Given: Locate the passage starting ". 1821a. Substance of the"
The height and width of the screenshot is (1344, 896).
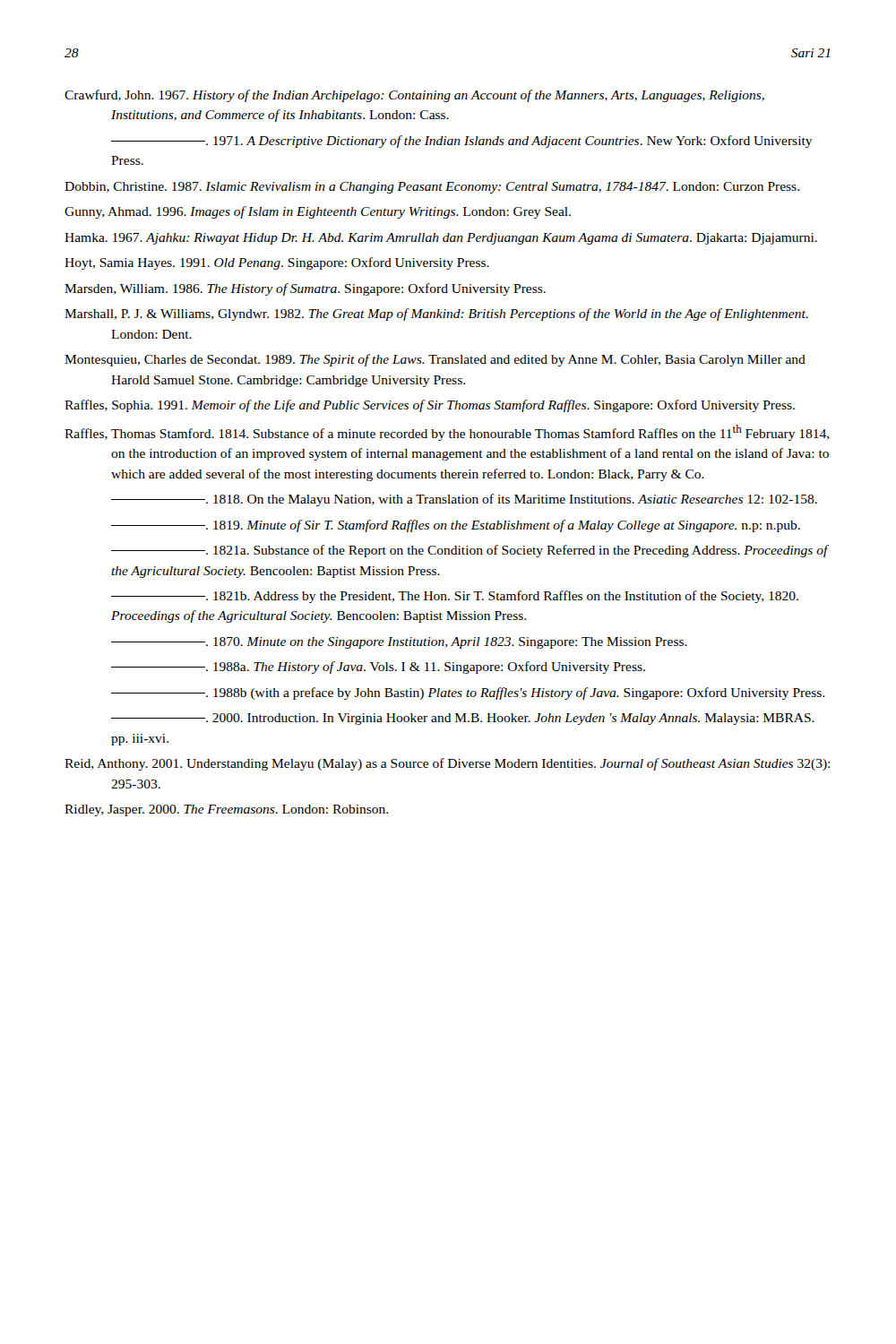Looking at the screenshot, I should pyautogui.click(x=469, y=560).
